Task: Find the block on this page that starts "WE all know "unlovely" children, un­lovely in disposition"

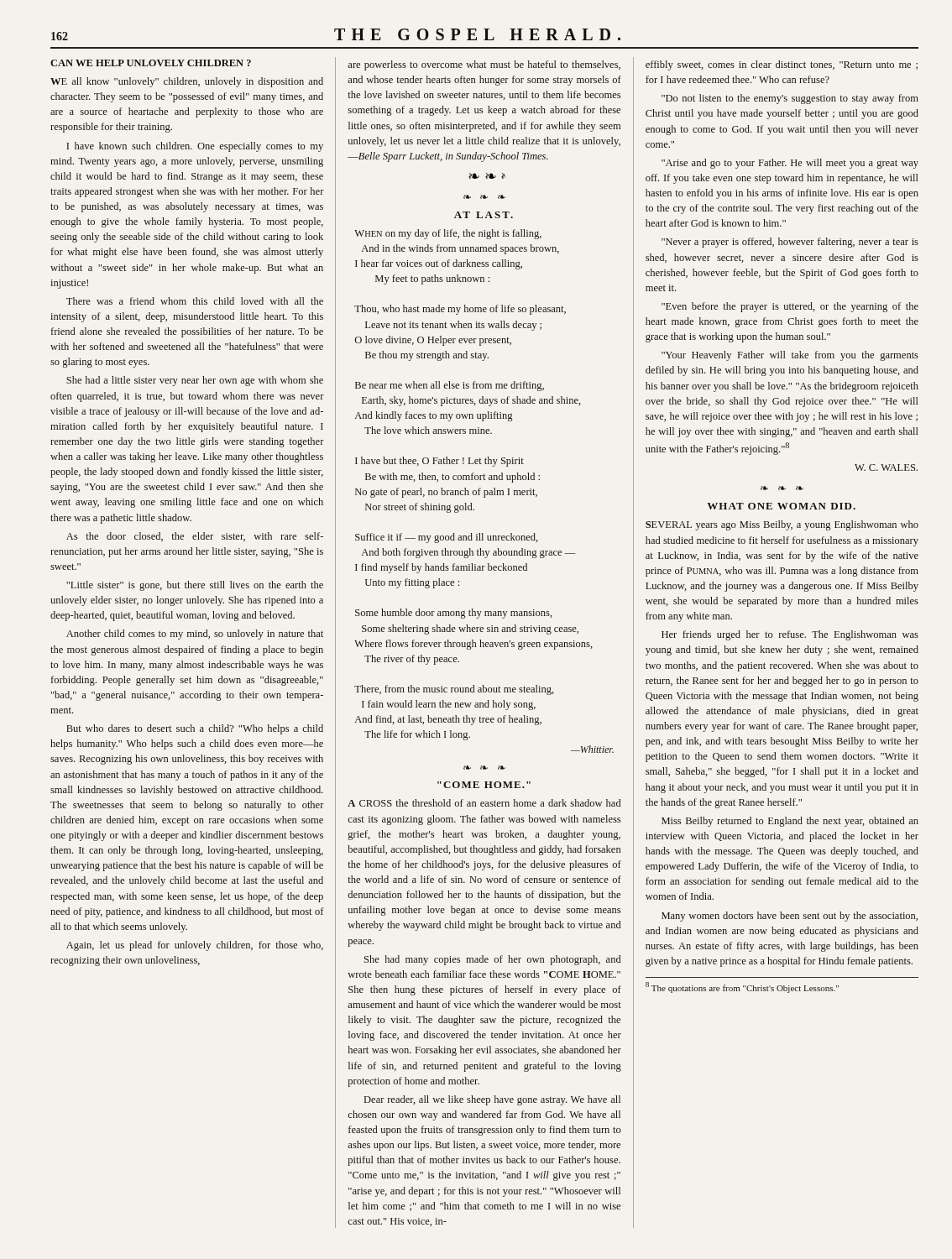Action: [x=187, y=521]
